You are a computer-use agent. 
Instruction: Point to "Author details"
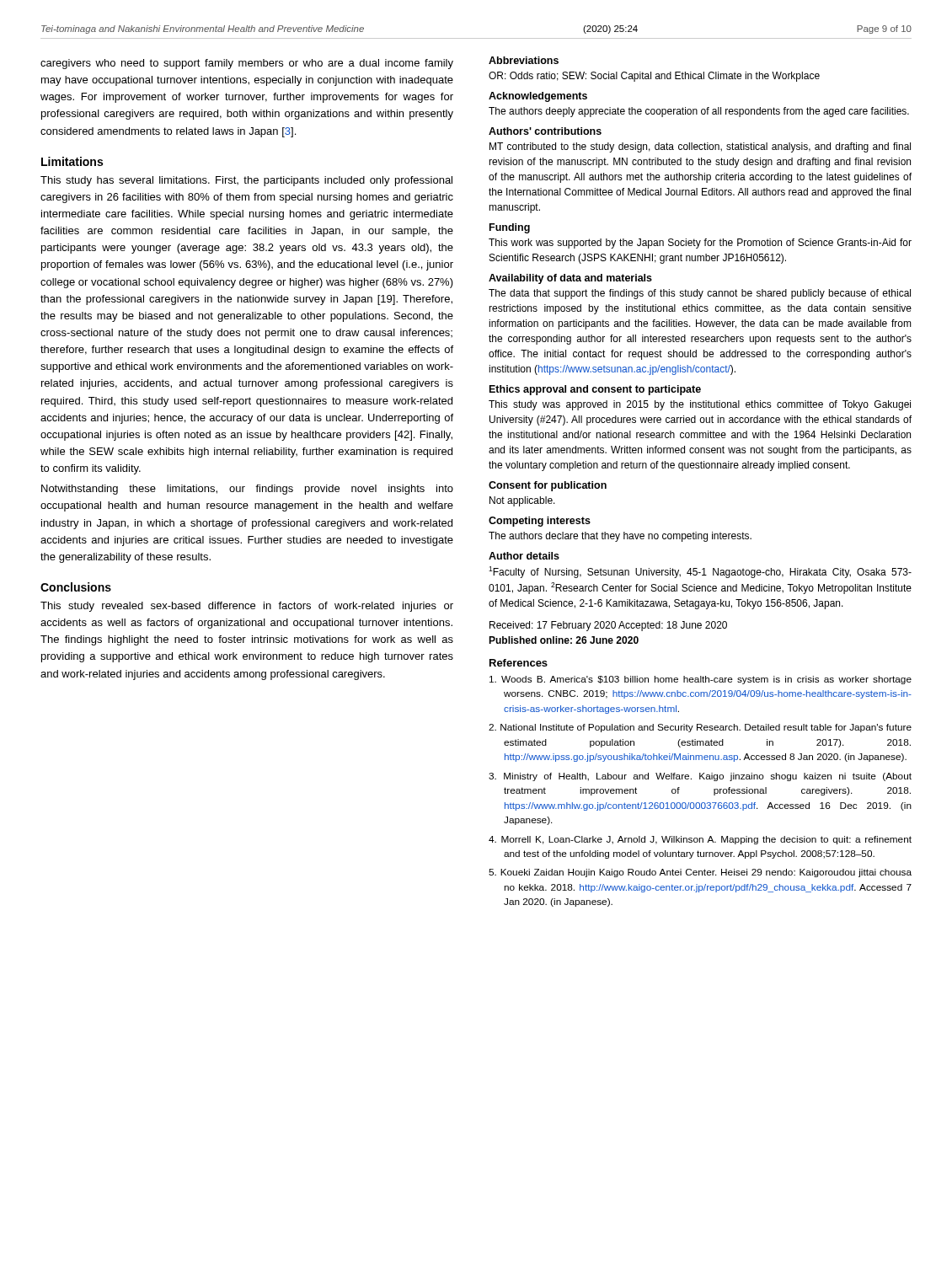pyautogui.click(x=524, y=556)
